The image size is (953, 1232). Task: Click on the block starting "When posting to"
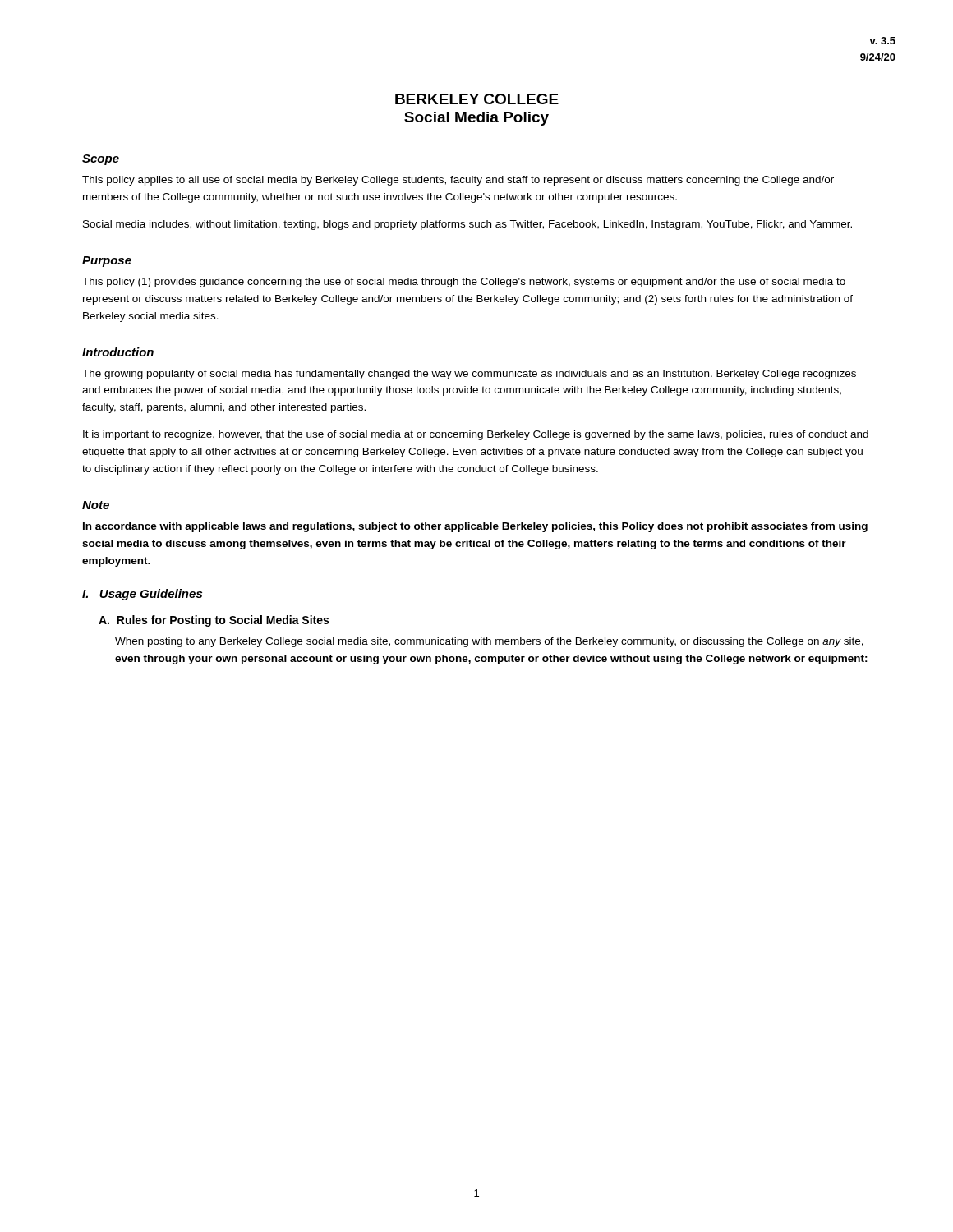[492, 650]
